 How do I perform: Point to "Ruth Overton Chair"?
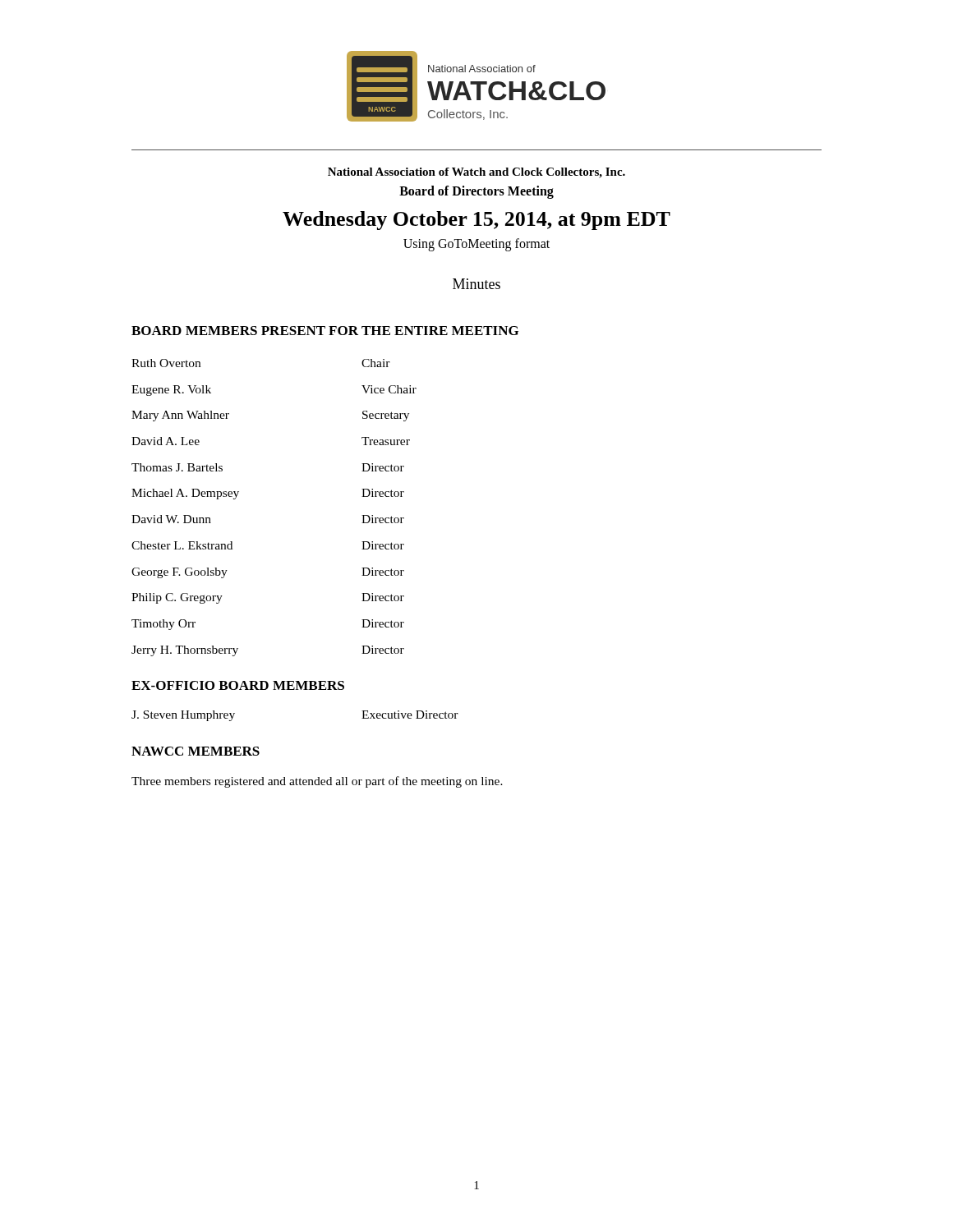click(174, 363)
